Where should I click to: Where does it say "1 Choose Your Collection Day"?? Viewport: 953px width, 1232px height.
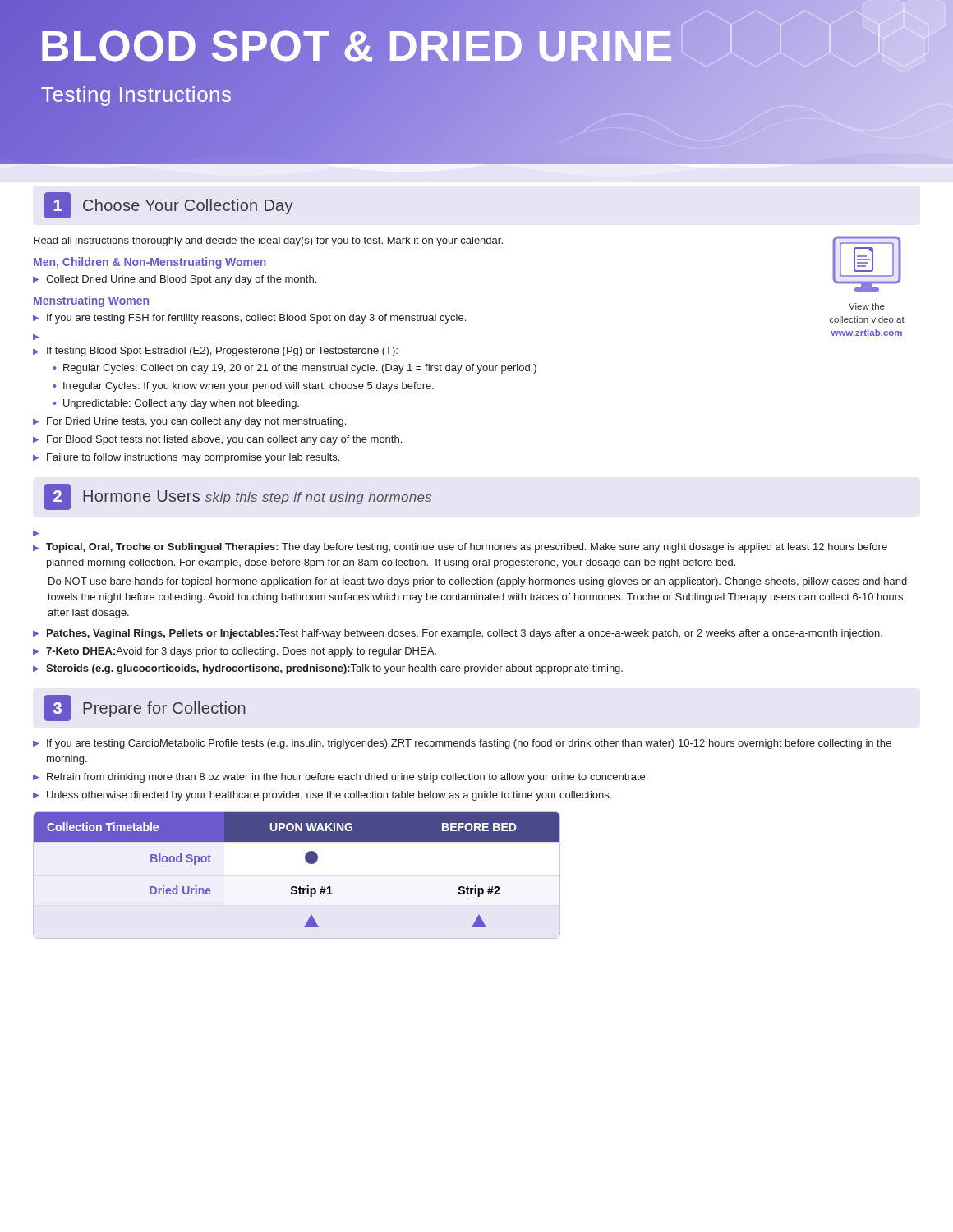tap(169, 205)
